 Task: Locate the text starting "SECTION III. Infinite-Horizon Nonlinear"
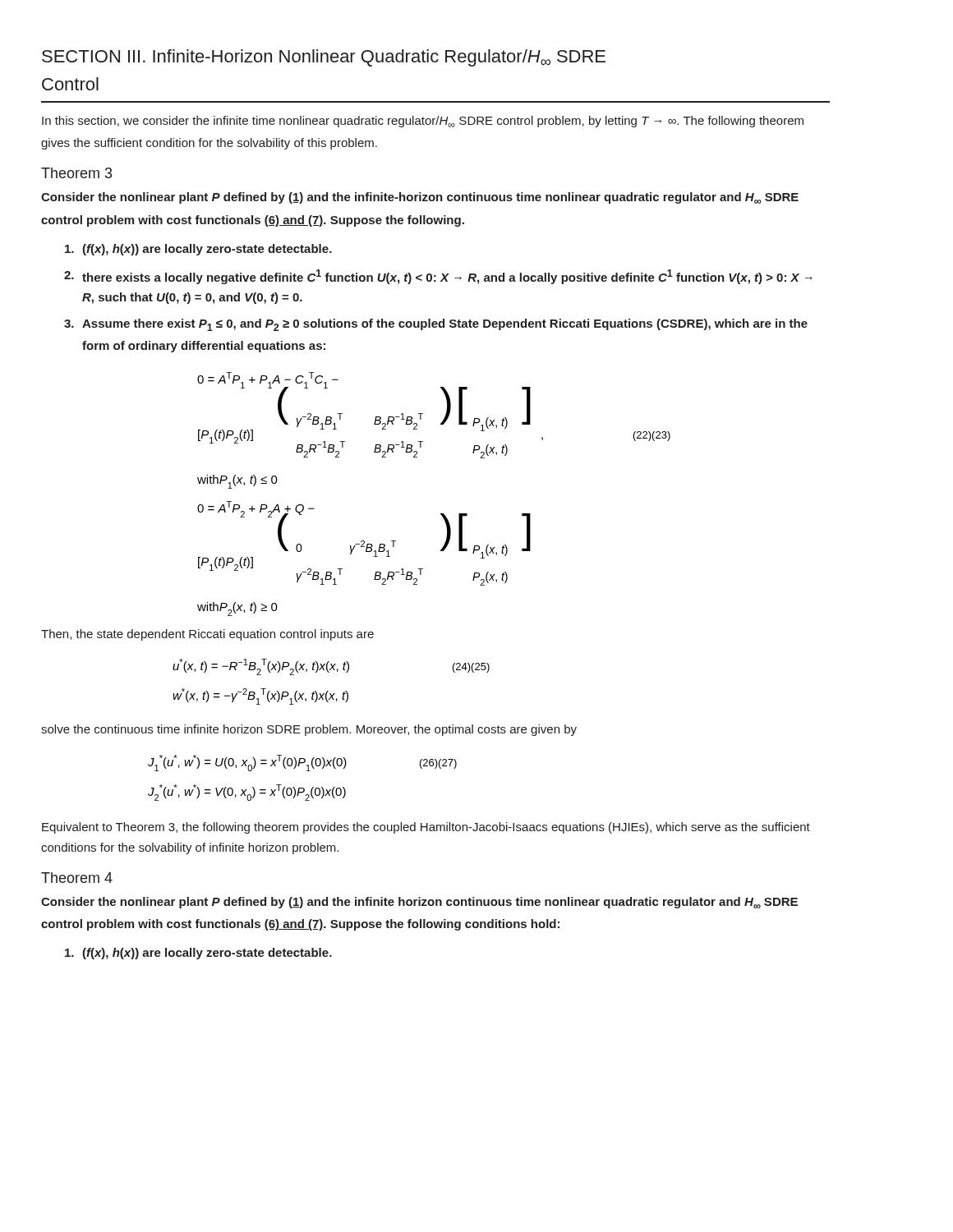point(324,70)
